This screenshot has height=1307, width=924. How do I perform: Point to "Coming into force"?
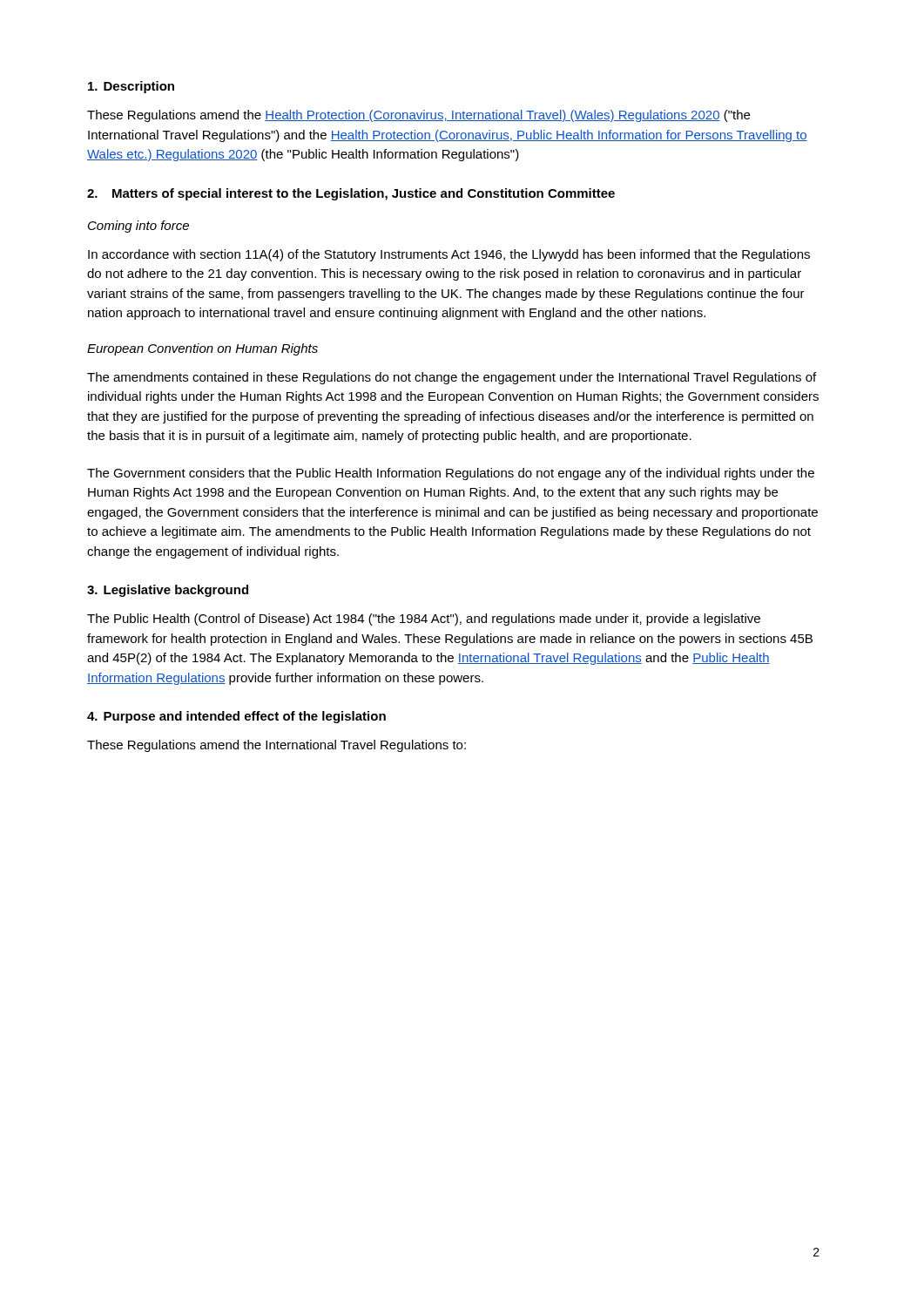point(138,225)
